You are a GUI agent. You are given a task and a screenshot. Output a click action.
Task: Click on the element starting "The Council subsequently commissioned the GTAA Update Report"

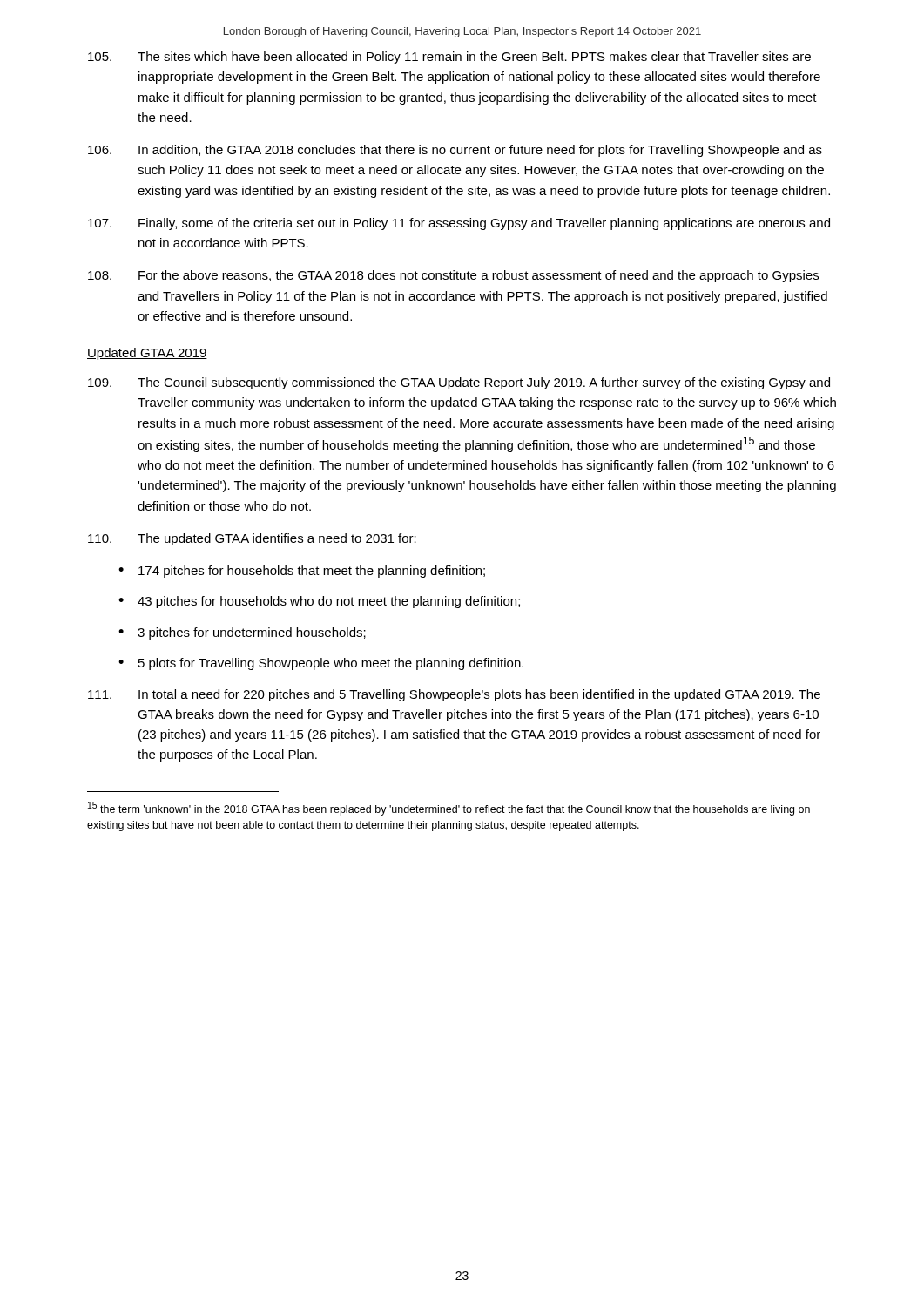point(462,444)
